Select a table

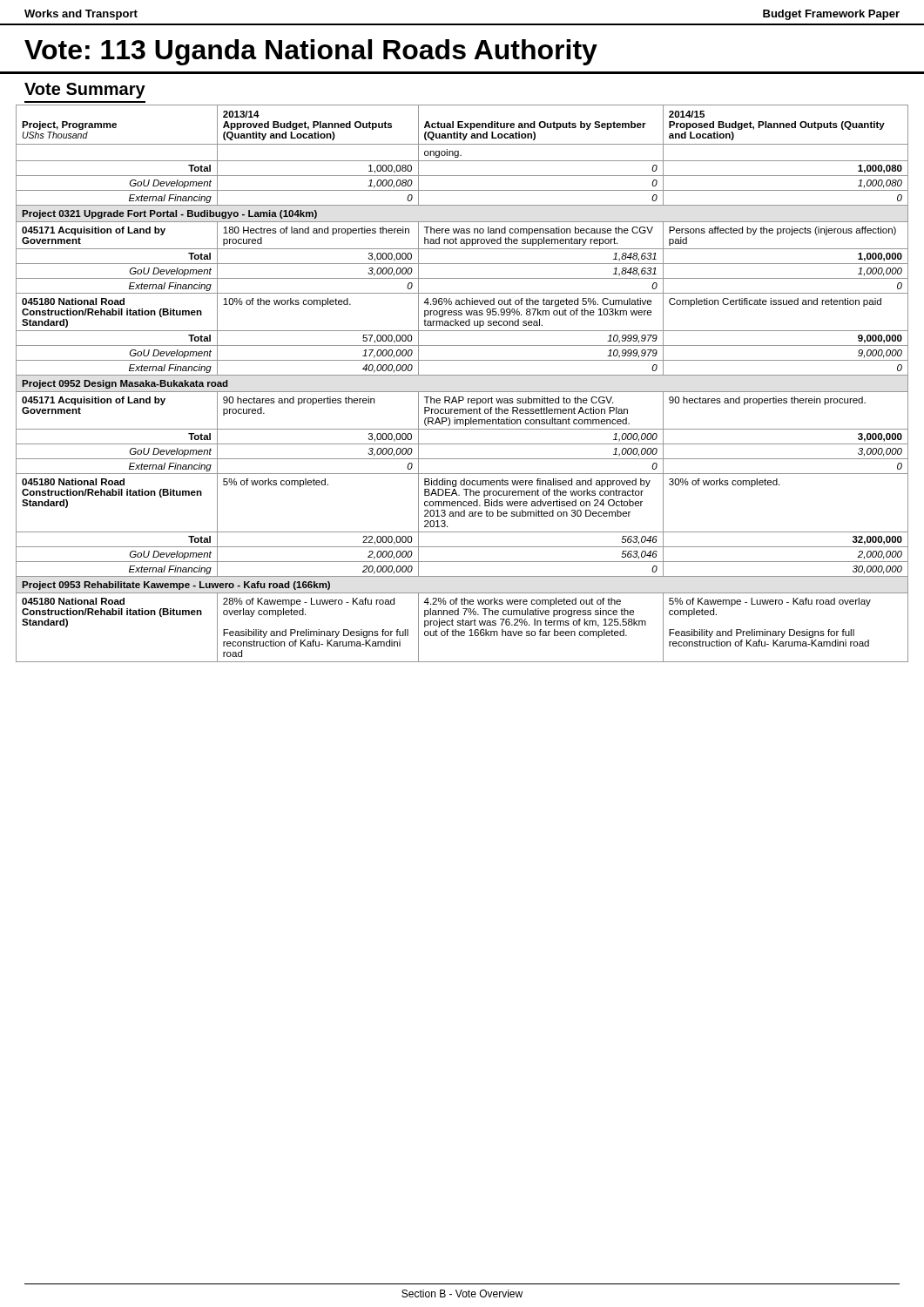point(462,383)
